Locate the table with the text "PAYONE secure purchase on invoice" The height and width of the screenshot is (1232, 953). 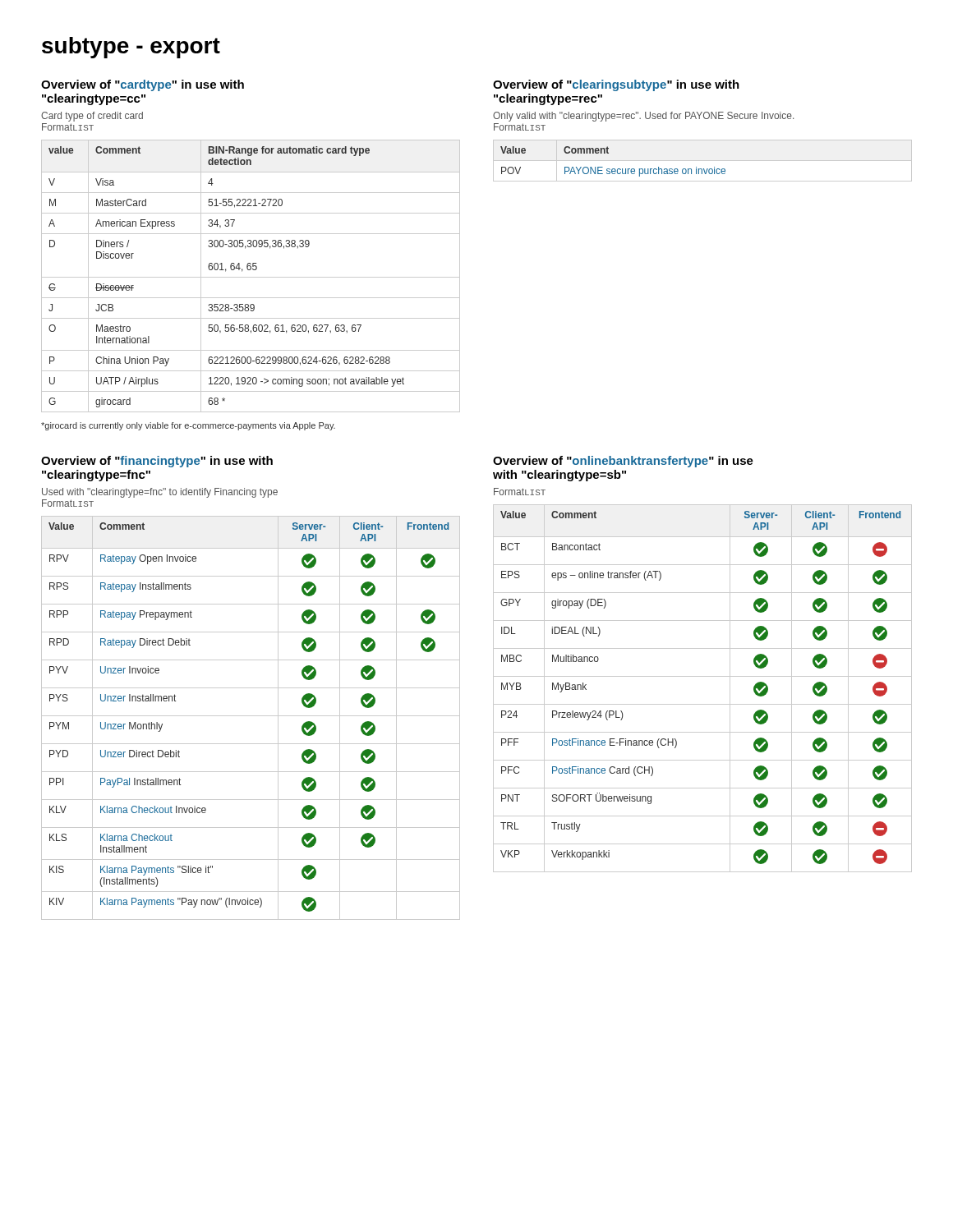pos(702,161)
